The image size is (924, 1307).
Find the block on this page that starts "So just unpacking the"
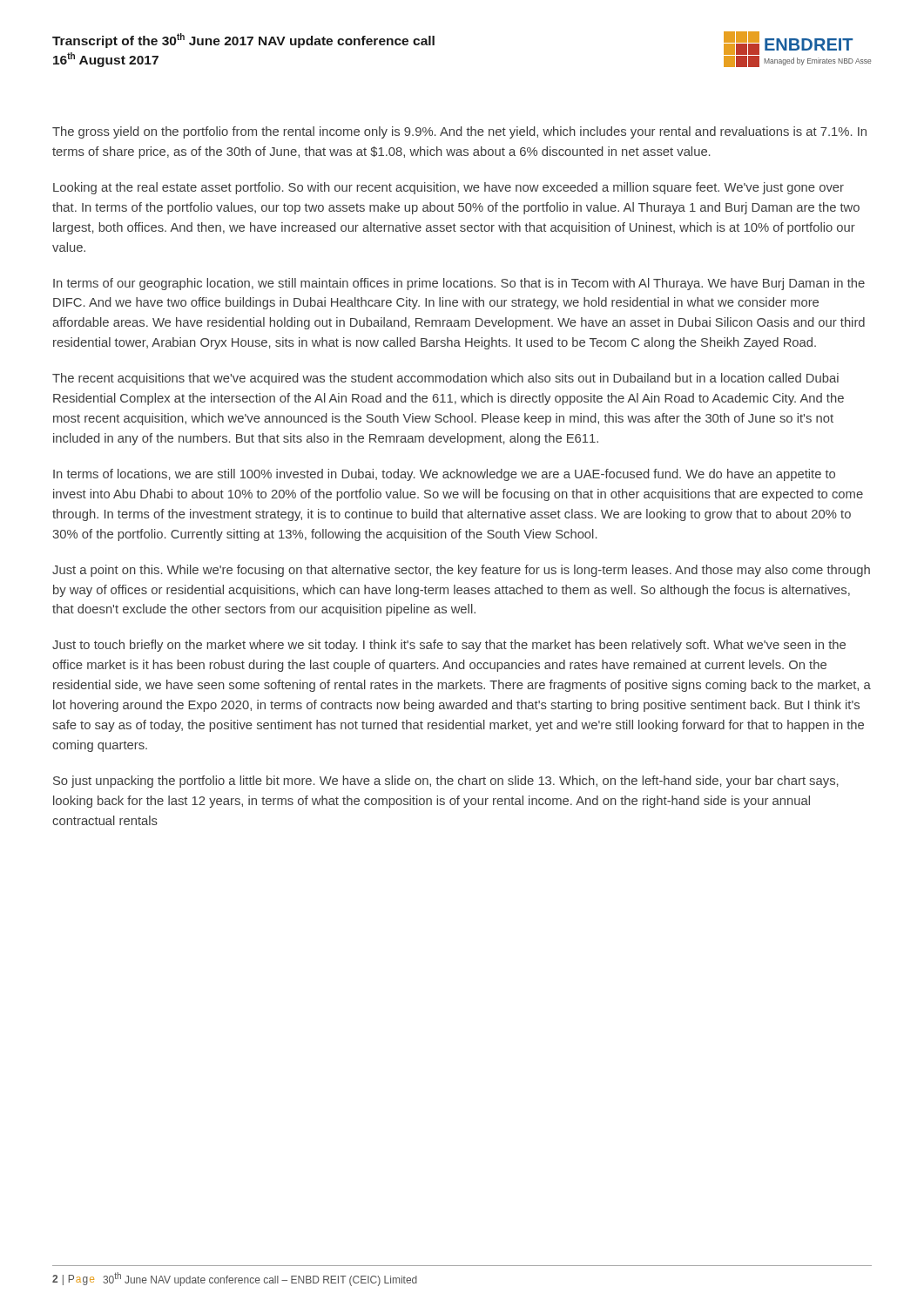(446, 801)
